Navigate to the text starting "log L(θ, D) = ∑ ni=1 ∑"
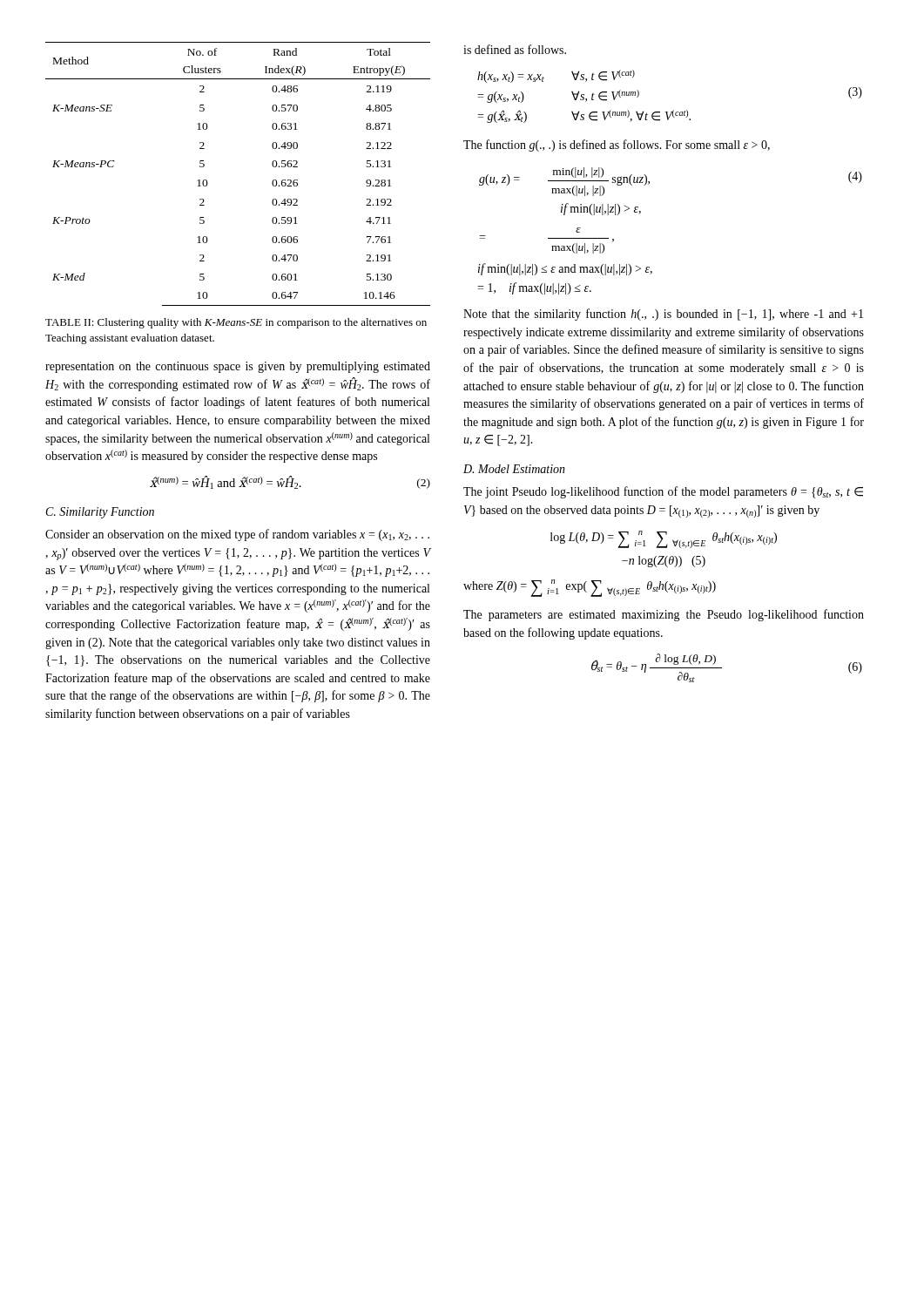This screenshot has width=924, height=1307. (x=664, y=549)
